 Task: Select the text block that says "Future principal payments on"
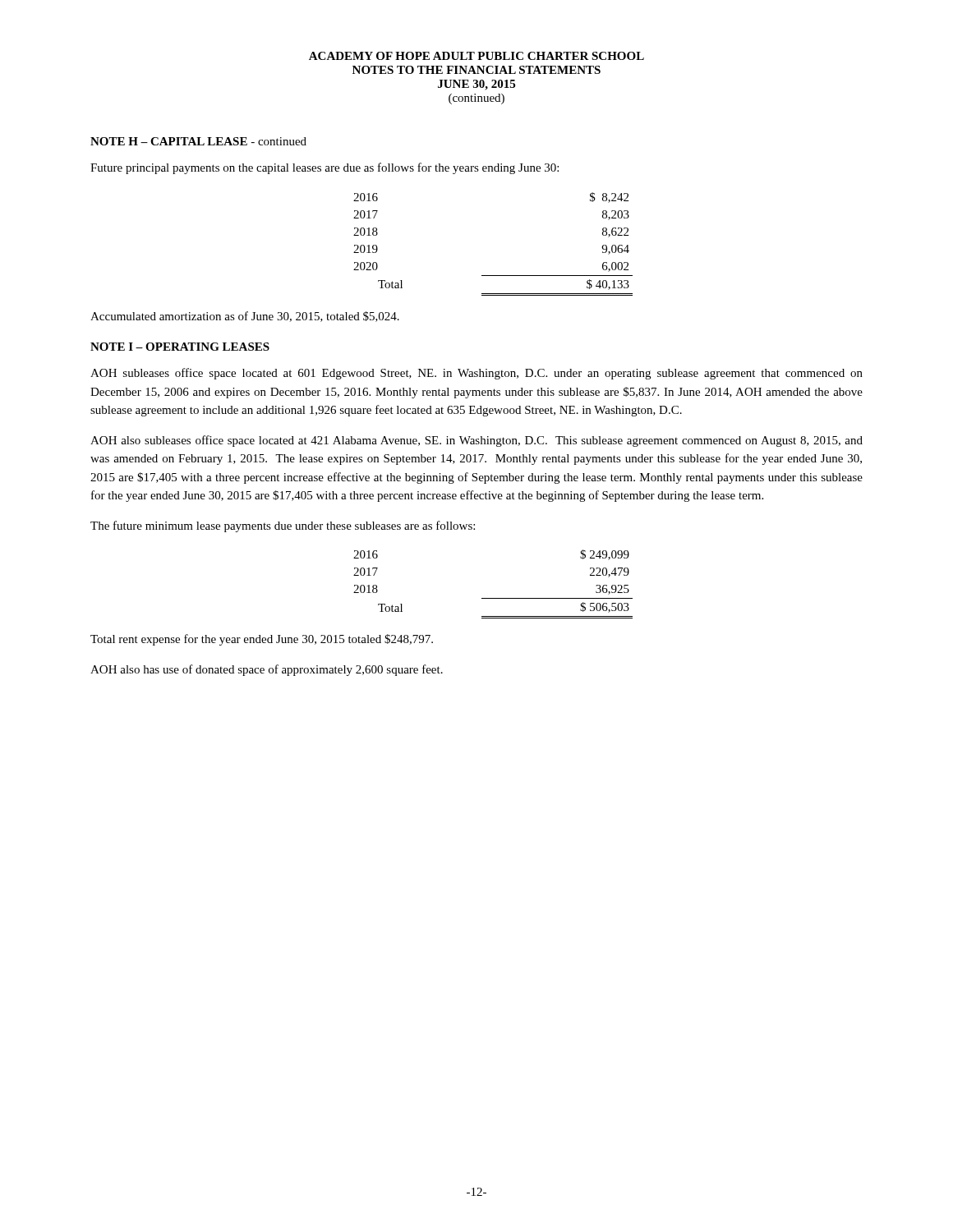coord(325,168)
